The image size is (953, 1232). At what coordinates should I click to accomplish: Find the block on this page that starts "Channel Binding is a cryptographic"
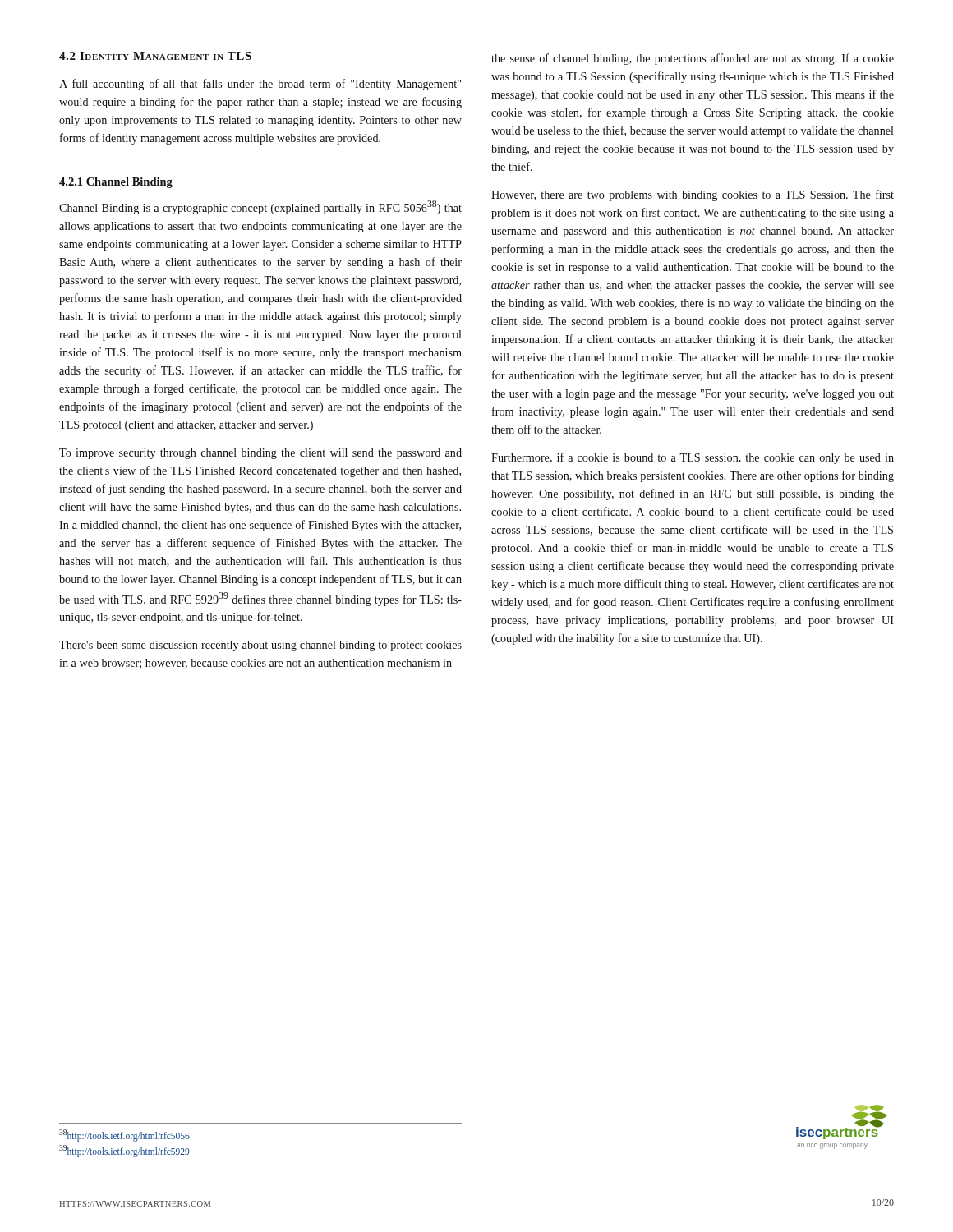click(260, 314)
